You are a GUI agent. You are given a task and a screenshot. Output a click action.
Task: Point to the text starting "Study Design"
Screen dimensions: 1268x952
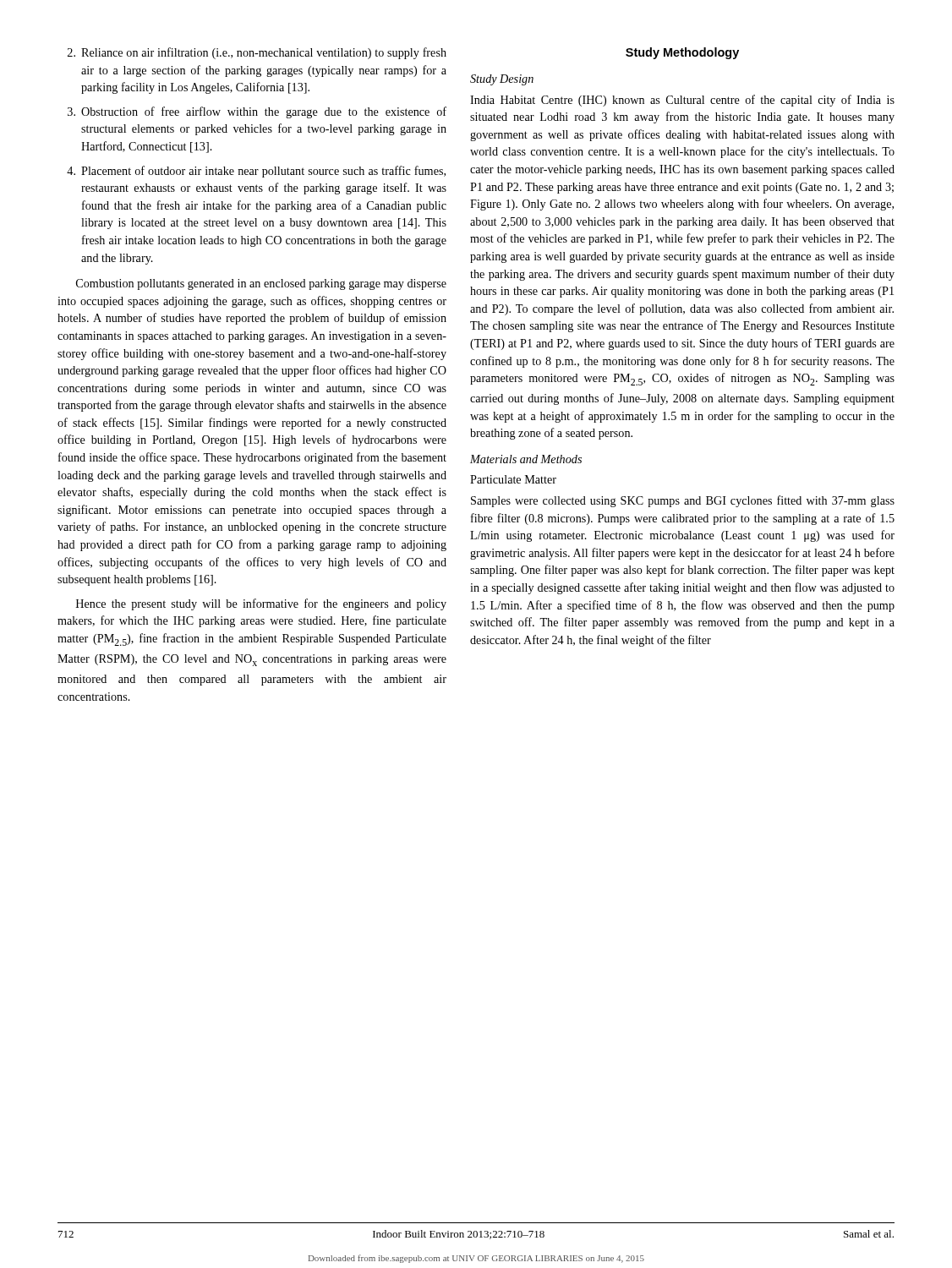[502, 79]
